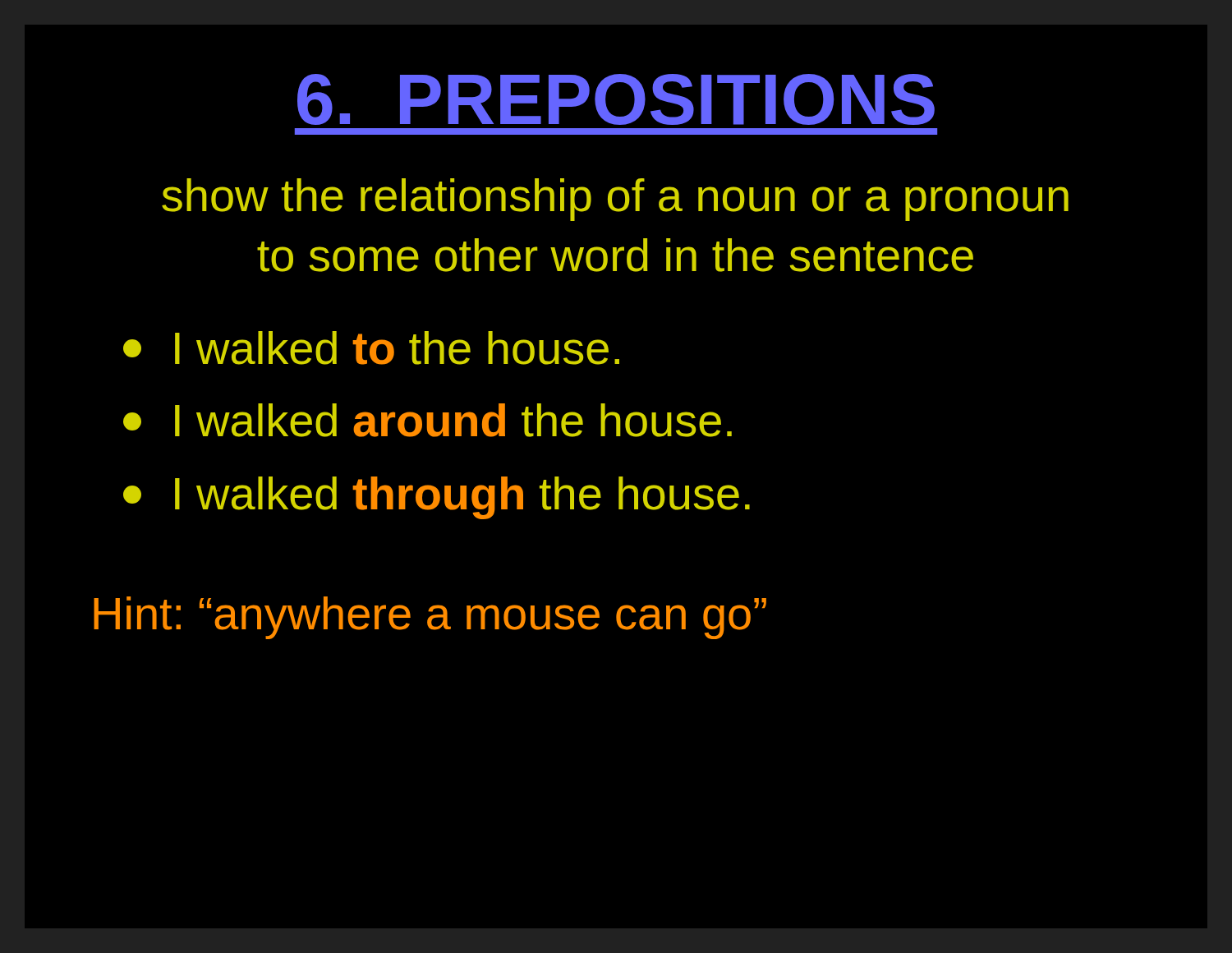Navigate to the region starting "I walked around the house."
The image size is (1232, 953).
[429, 421]
